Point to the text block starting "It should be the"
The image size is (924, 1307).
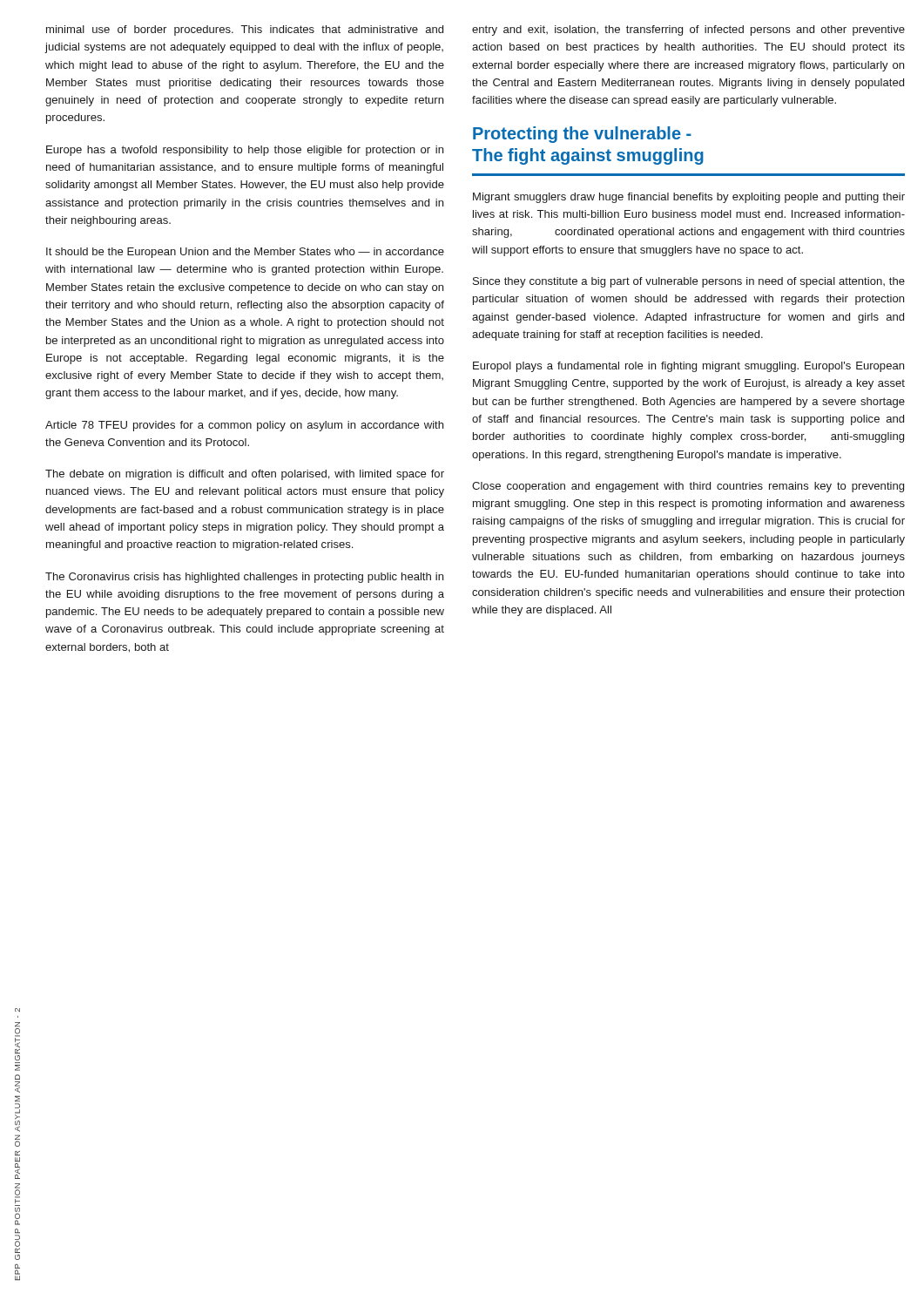(x=245, y=322)
